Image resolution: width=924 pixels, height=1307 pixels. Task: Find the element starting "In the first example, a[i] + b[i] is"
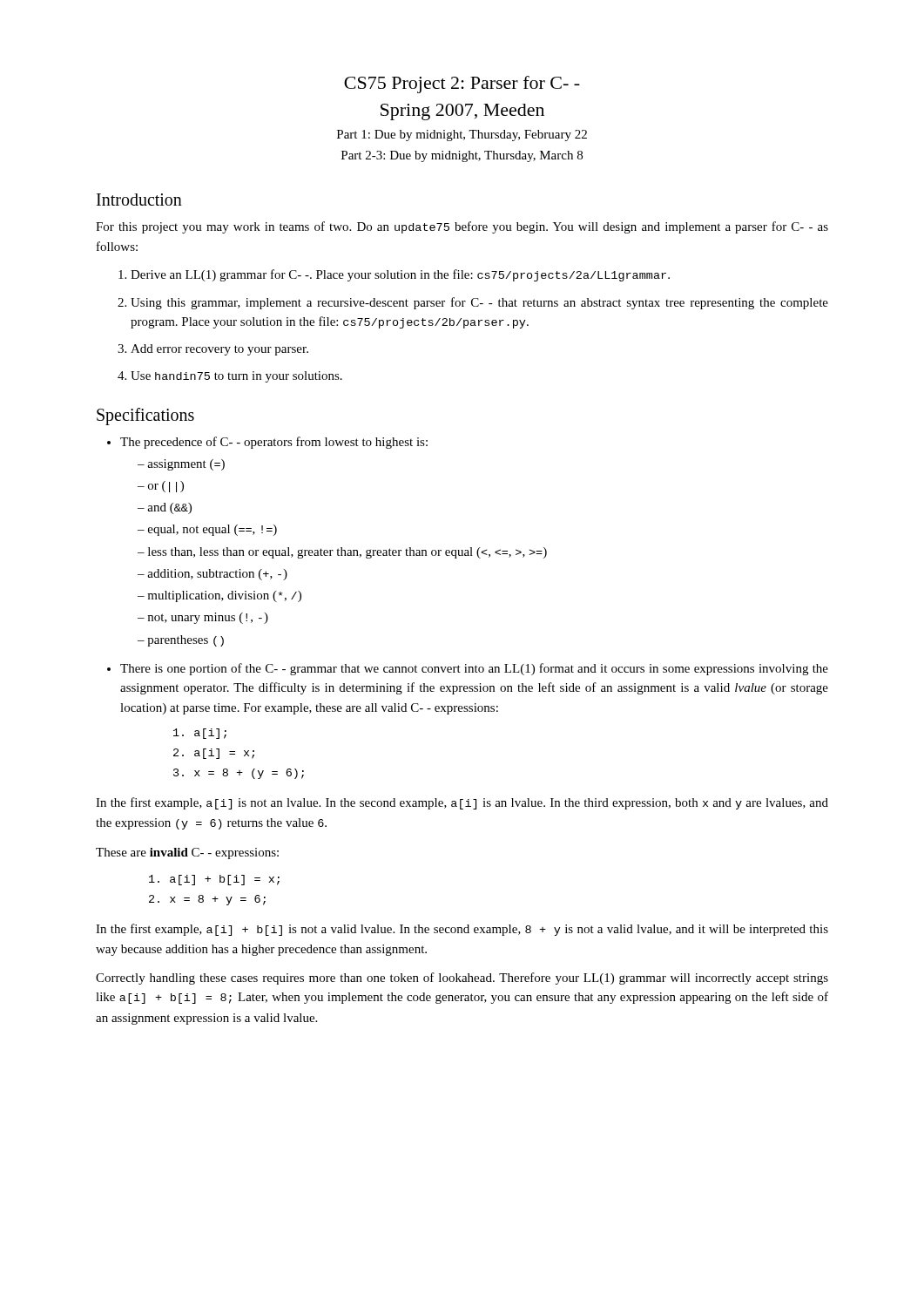pyautogui.click(x=462, y=939)
